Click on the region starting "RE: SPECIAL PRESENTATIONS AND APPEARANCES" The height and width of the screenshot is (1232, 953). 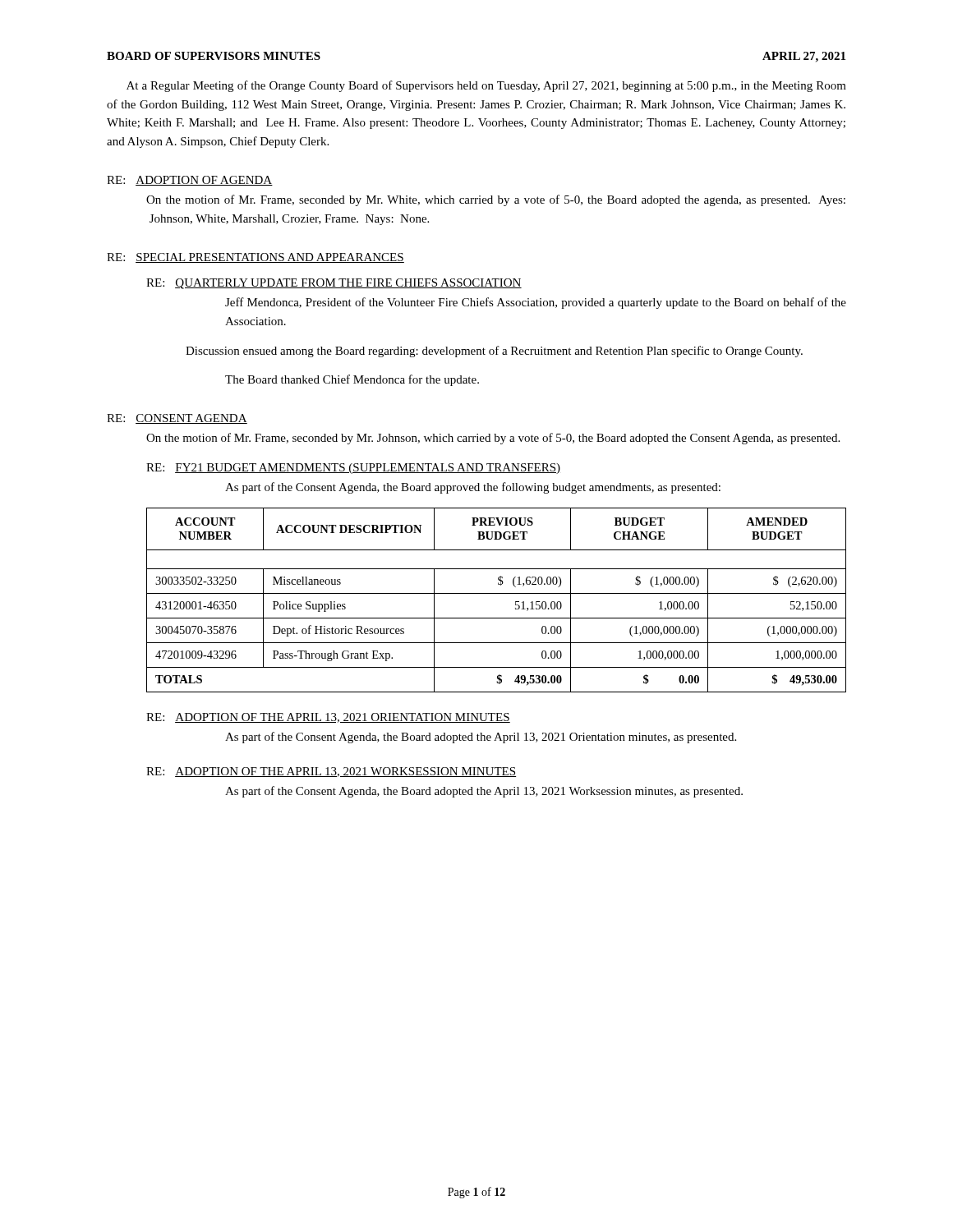255,257
